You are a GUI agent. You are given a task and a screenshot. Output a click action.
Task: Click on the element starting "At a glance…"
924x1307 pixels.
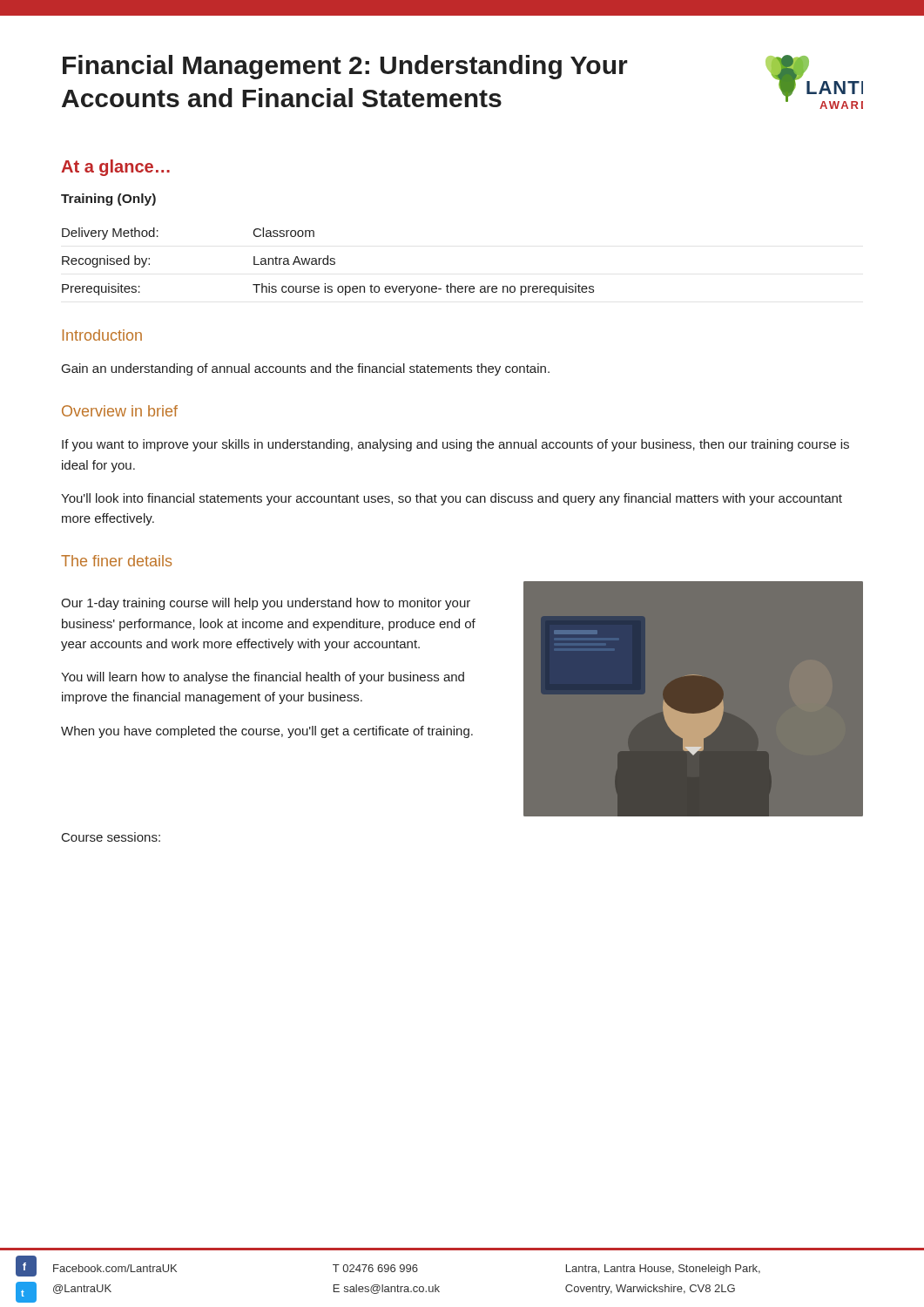tap(115, 168)
